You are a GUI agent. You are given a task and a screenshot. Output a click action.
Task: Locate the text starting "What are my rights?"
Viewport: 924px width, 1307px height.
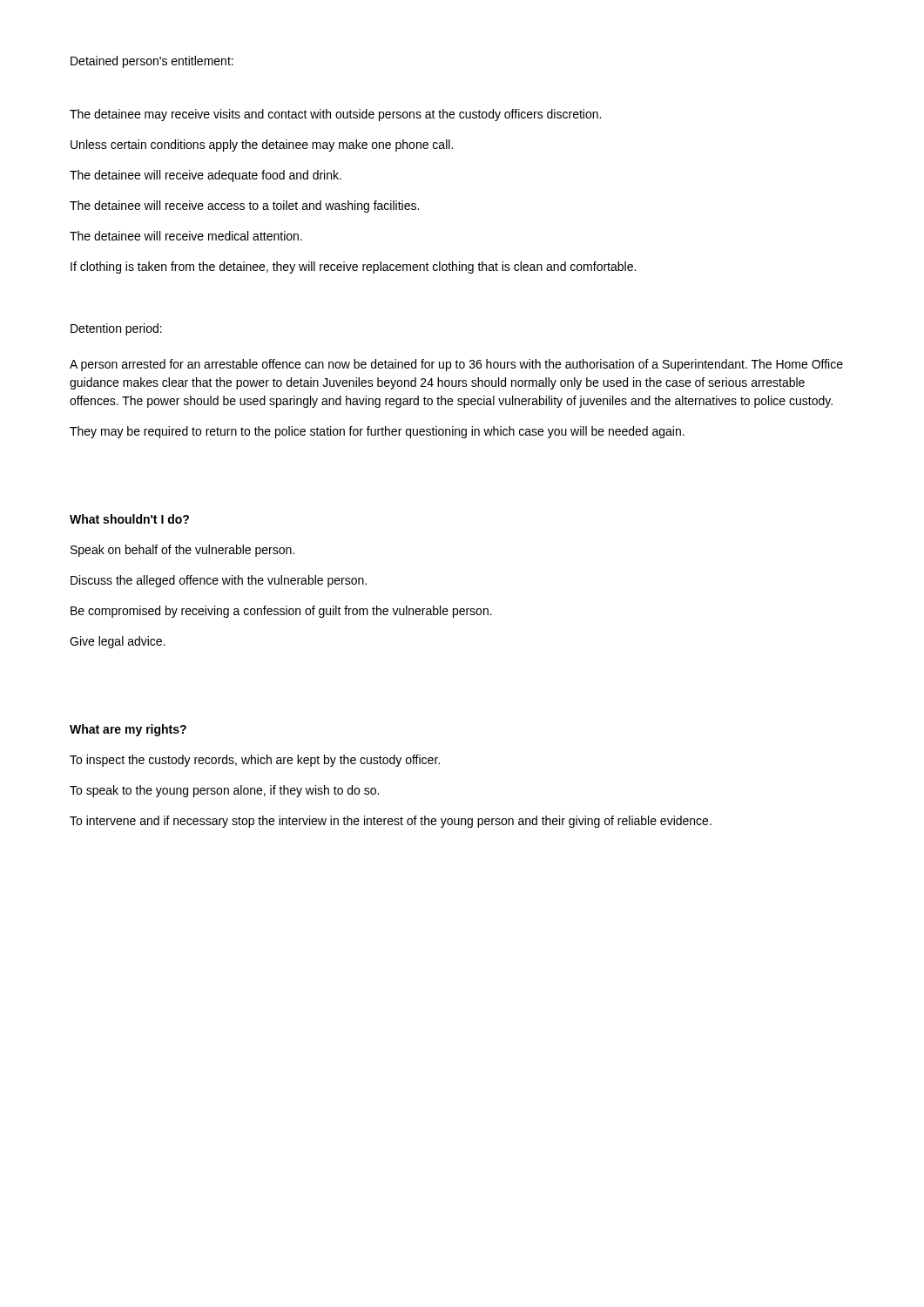[x=128, y=729]
